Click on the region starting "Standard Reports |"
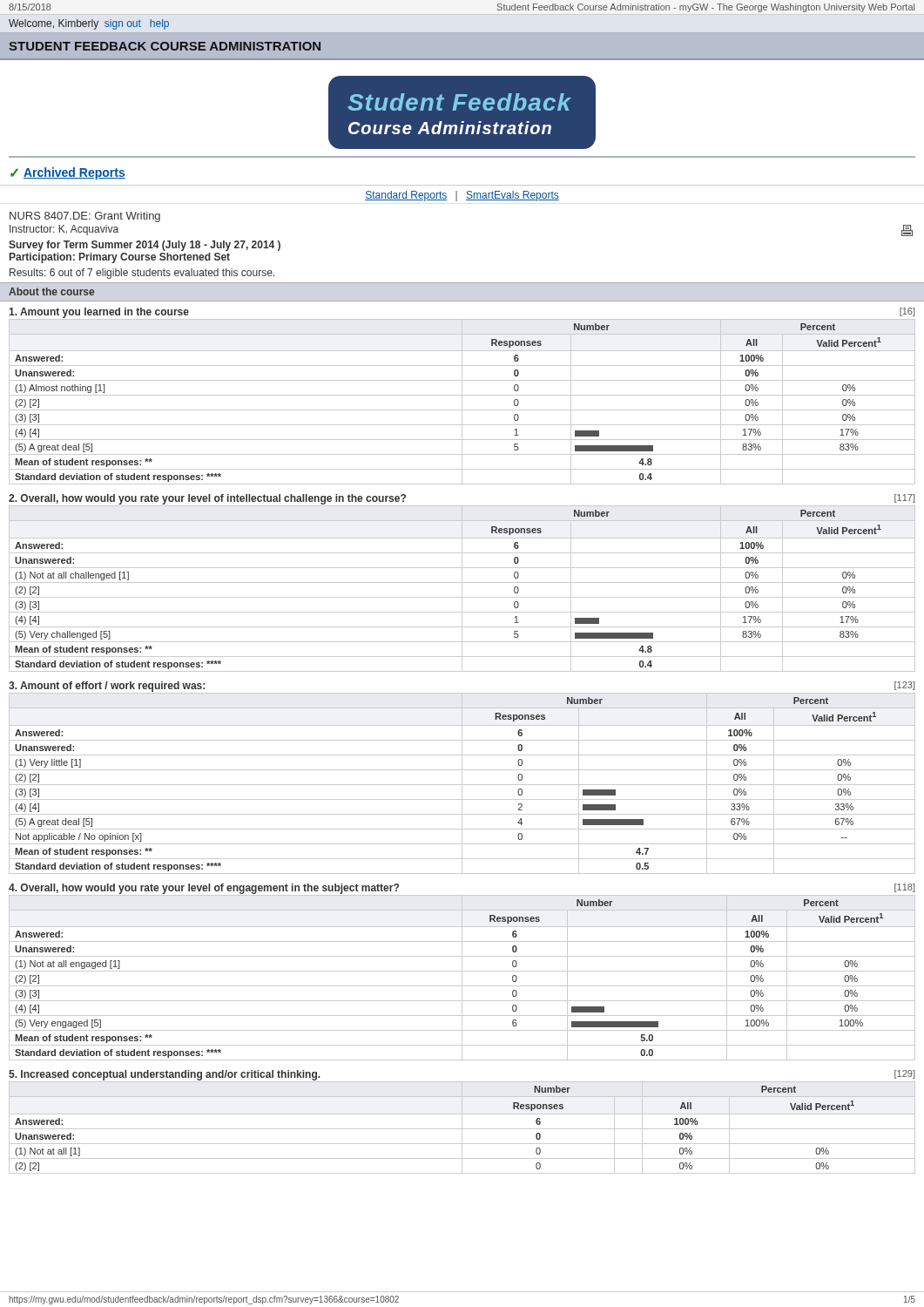Screen dimensions: 1307x924 pyautogui.click(x=462, y=195)
